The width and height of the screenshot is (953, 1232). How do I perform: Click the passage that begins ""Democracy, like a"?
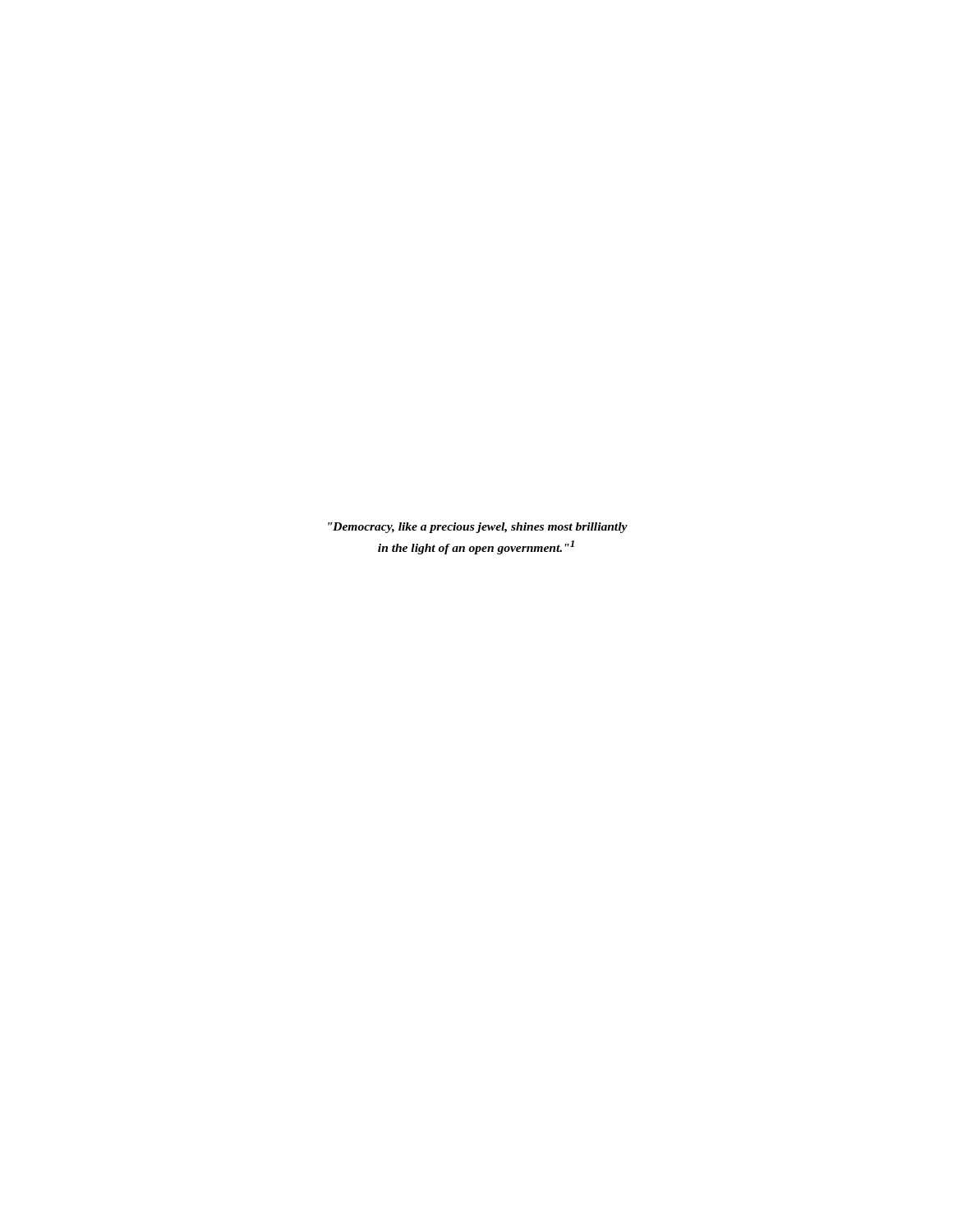point(476,537)
